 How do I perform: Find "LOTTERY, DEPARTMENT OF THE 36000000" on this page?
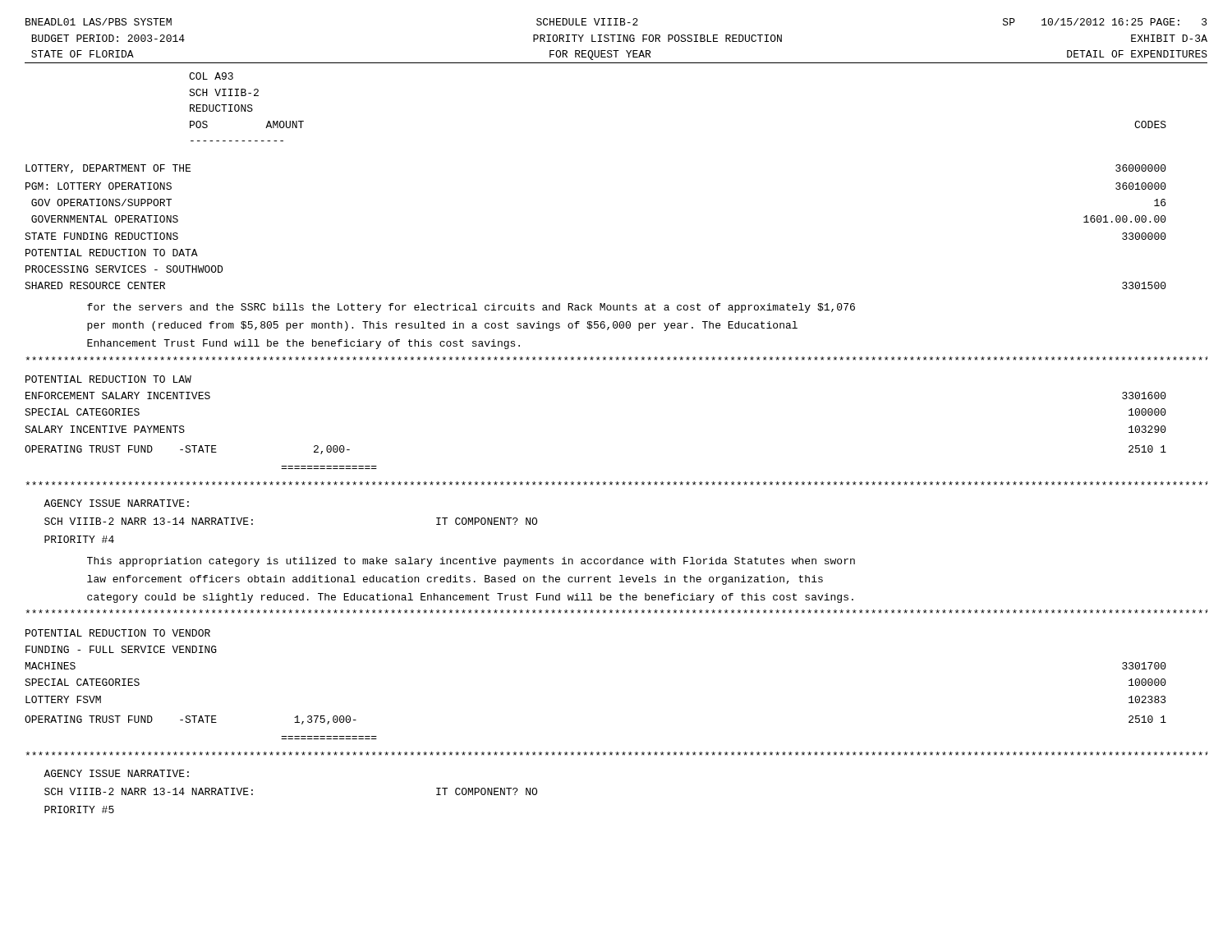(x=47, y=169)
